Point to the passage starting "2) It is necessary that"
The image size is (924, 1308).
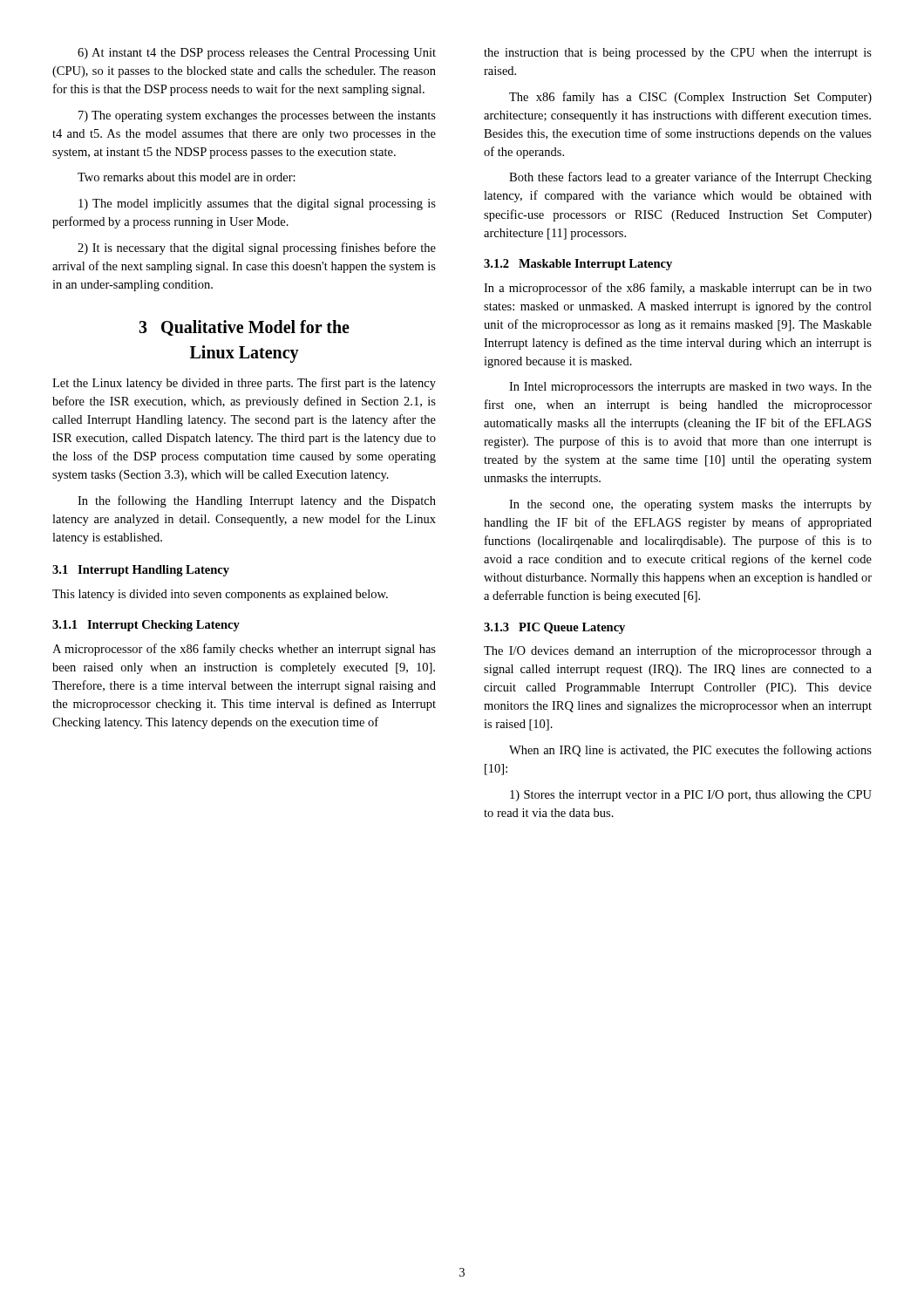(x=244, y=266)
